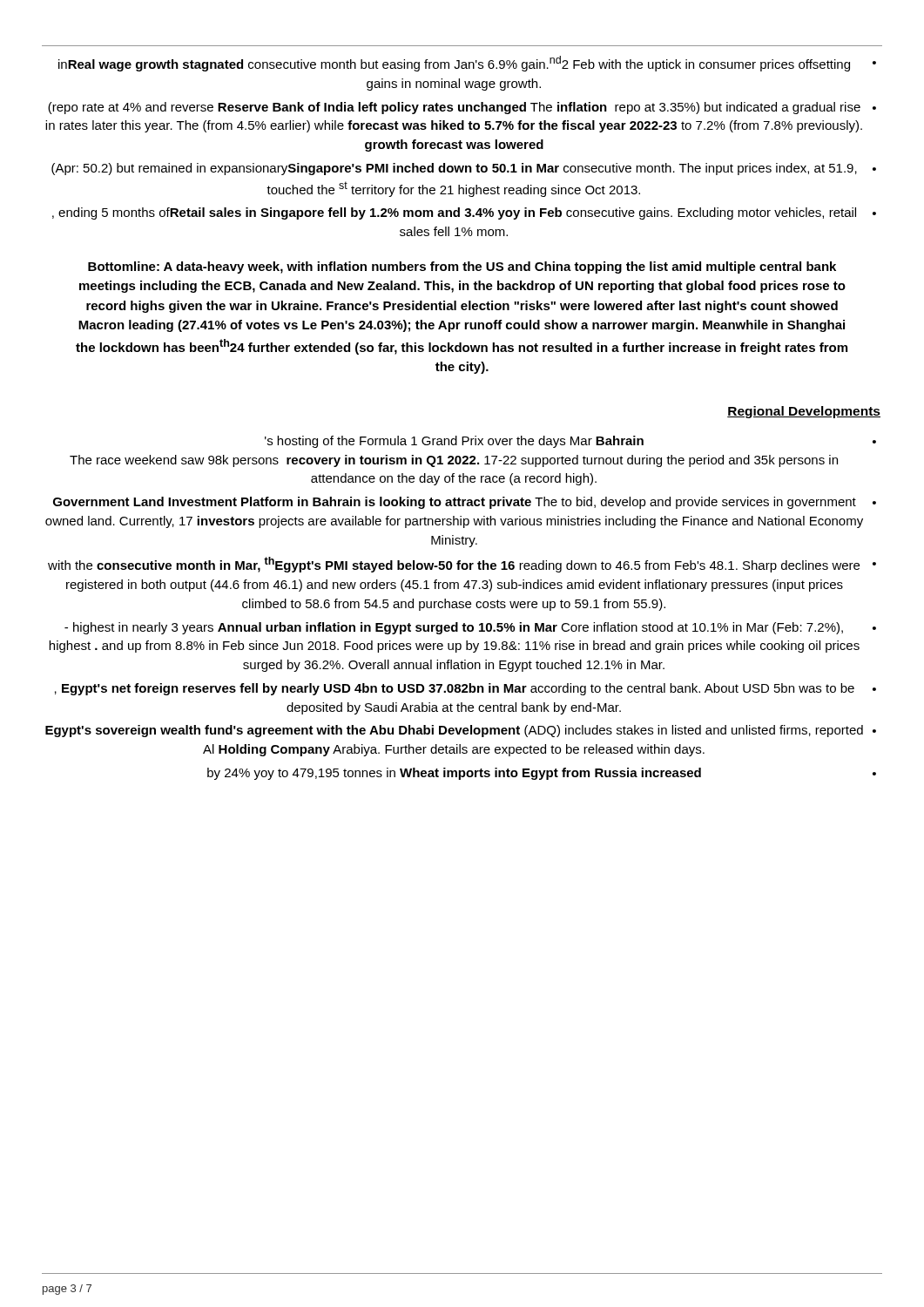Image resolution: width=924 pixels, height=1307 pixels.
Task: Point to the block beginning "Bottomline: A data-heavy"
Action: [462, 316]
